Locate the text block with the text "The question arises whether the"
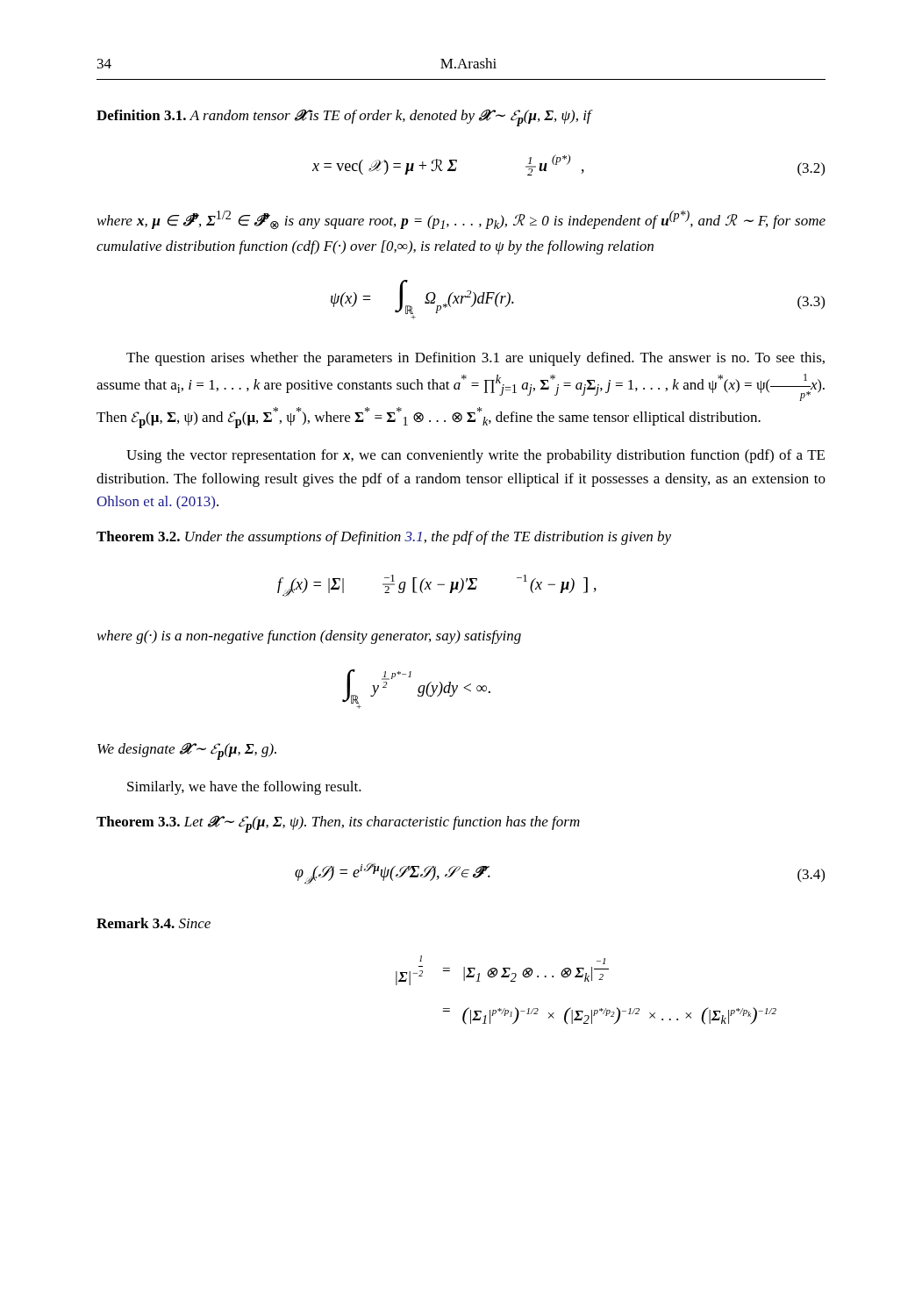 pyautogui.click(x=461, y=389)
